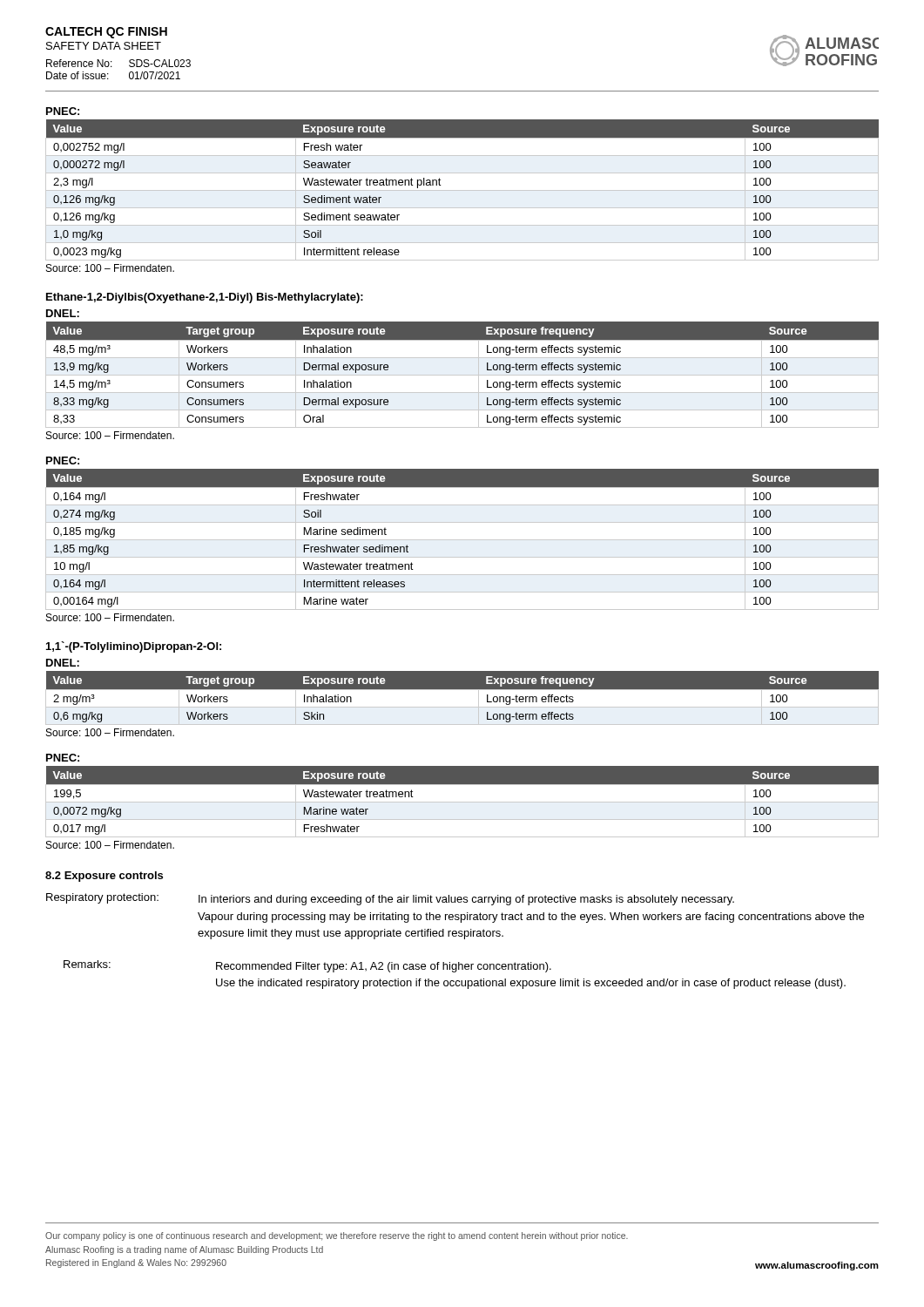
Task: Click on the passage starting "Remarks: Recommended Filter"
Action: (x=462, y=974)
